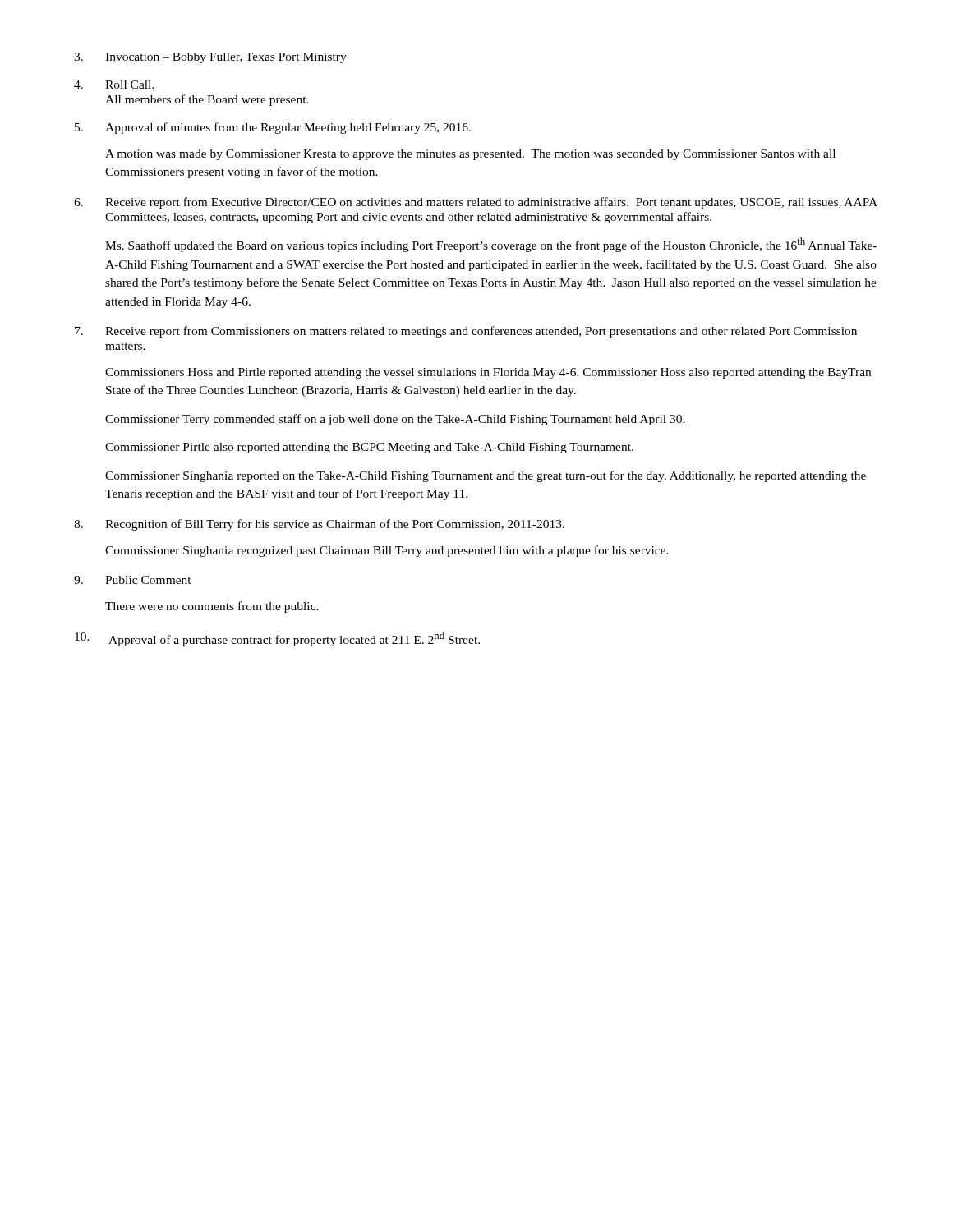953x1232 pixels.
Task: Navigate to the text block starting "5. Approval of minutes"
Action: click(476, 127)
